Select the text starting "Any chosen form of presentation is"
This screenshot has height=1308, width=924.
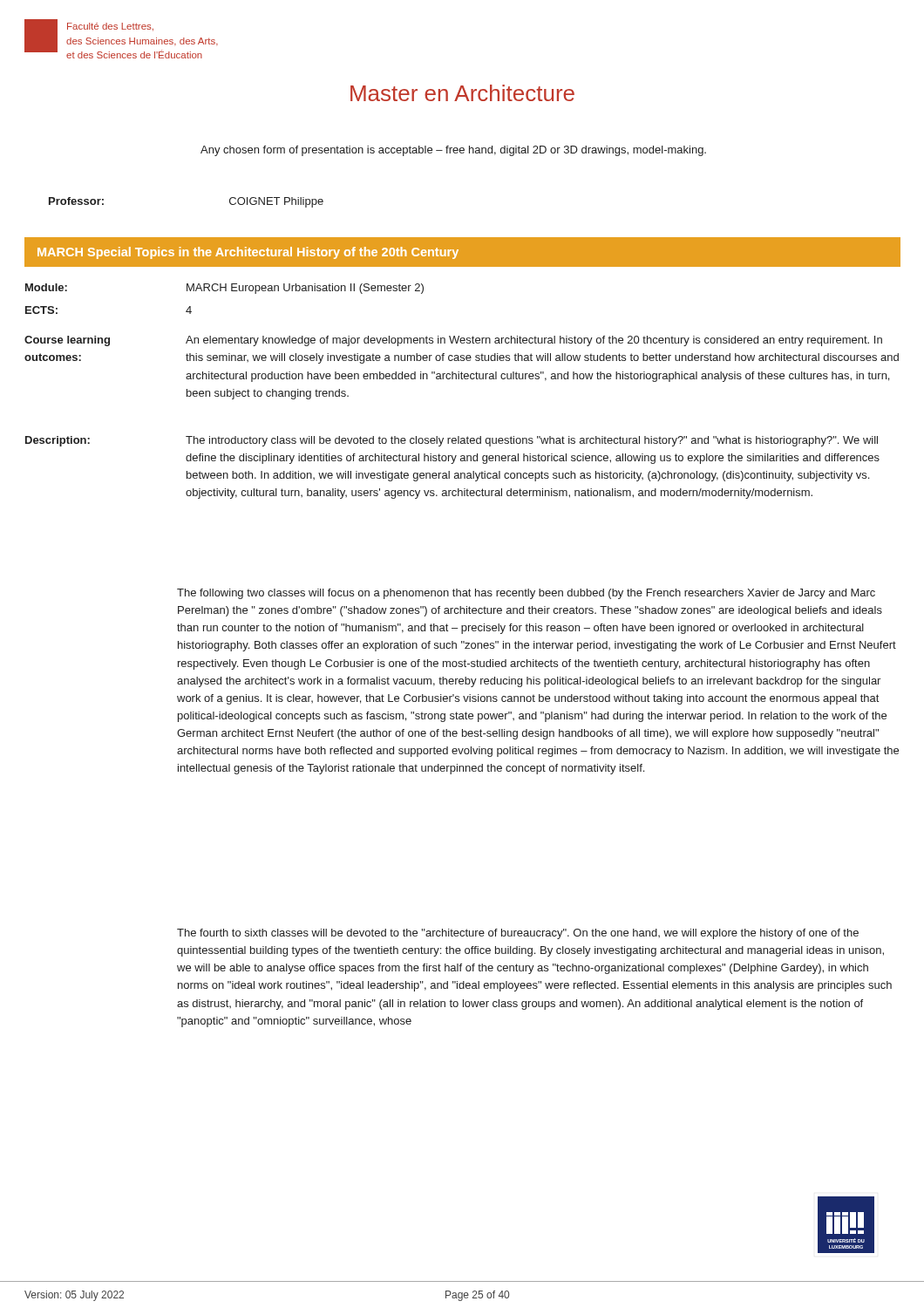coord(454,150)
